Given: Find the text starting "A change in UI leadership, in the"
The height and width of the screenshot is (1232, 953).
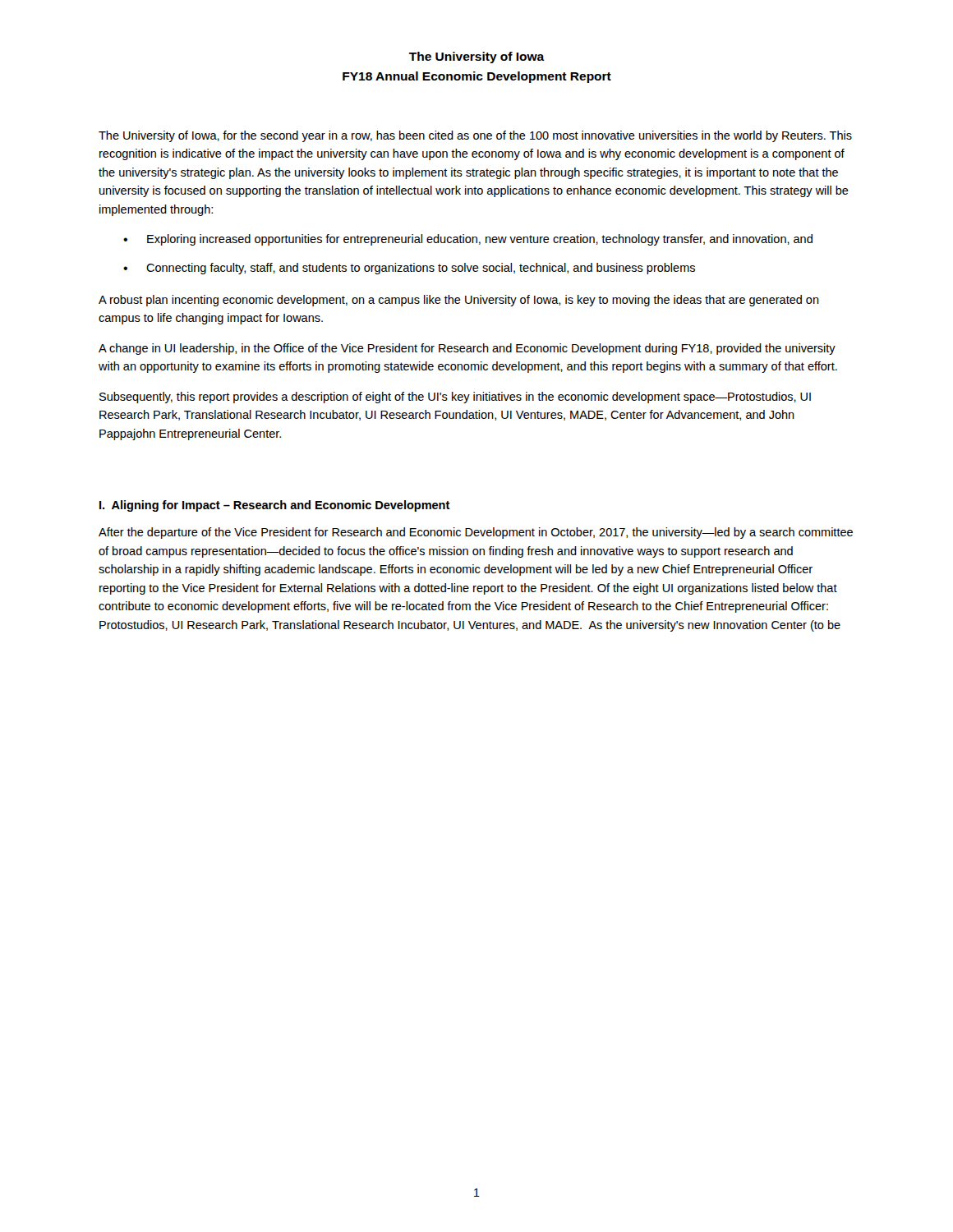Looking at the screenshot, I should click(468, 357).
